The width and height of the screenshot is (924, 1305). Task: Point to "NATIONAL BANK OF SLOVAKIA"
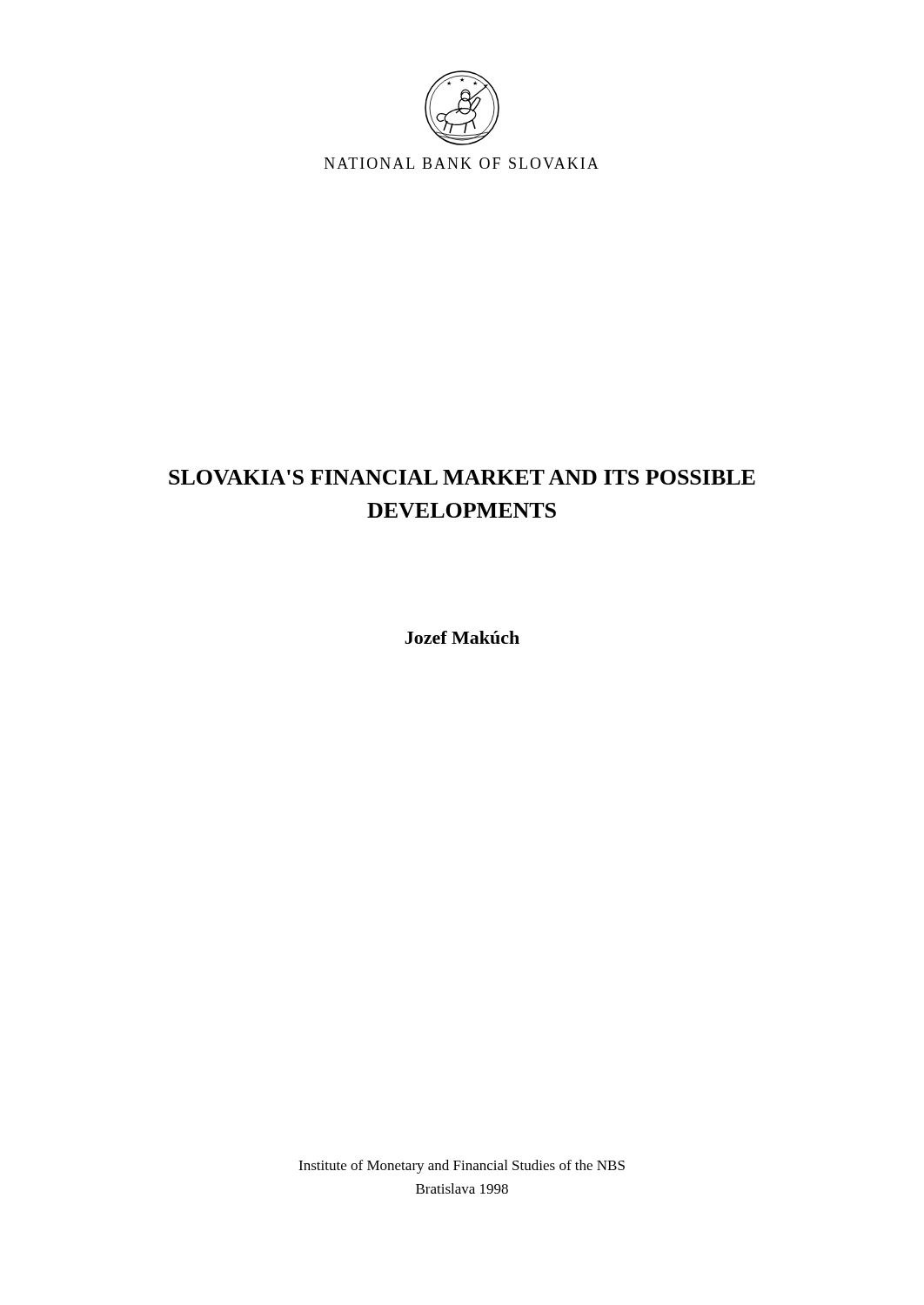[462, 164]
